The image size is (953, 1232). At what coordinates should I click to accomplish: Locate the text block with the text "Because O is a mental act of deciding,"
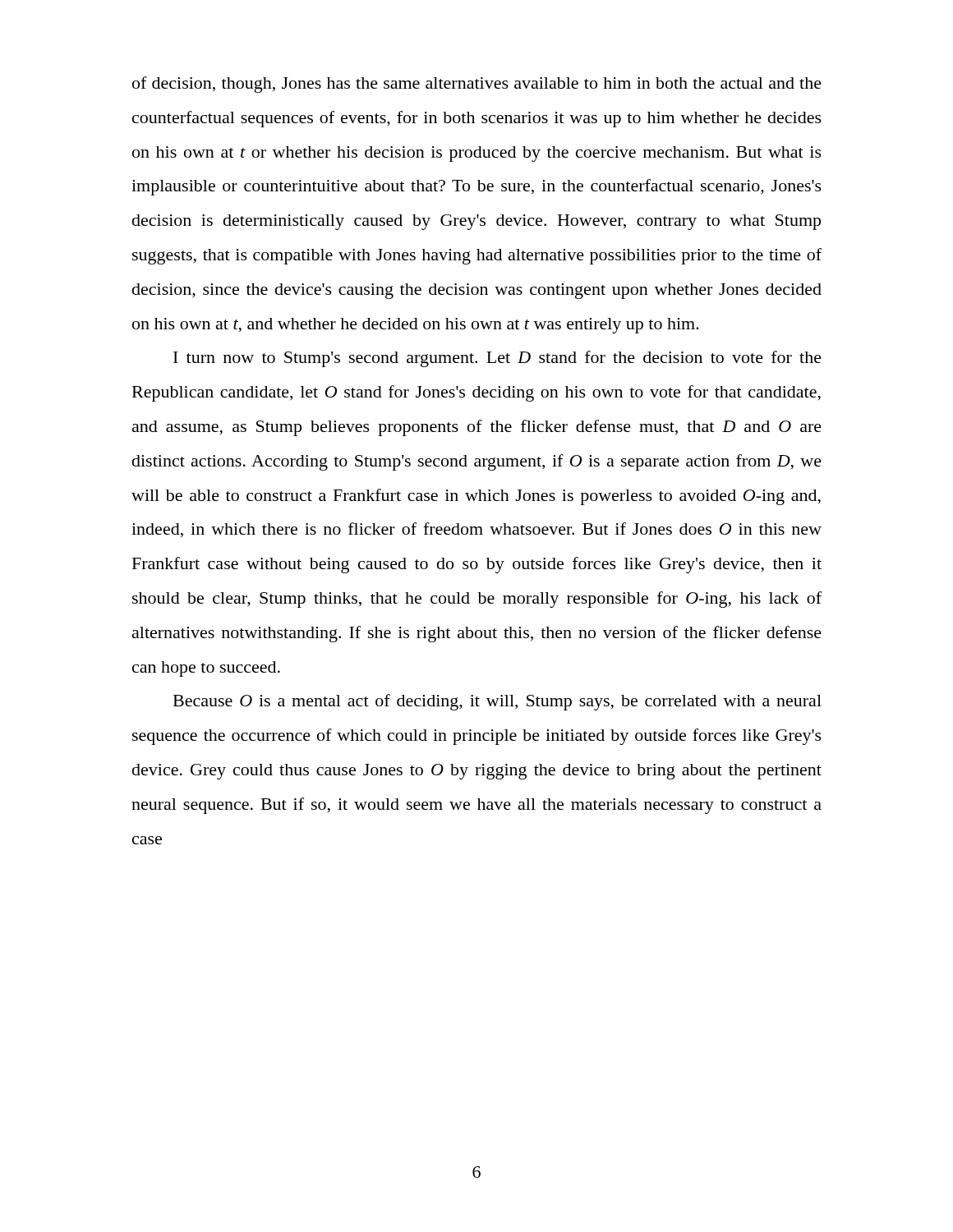(x=476, y=769)
